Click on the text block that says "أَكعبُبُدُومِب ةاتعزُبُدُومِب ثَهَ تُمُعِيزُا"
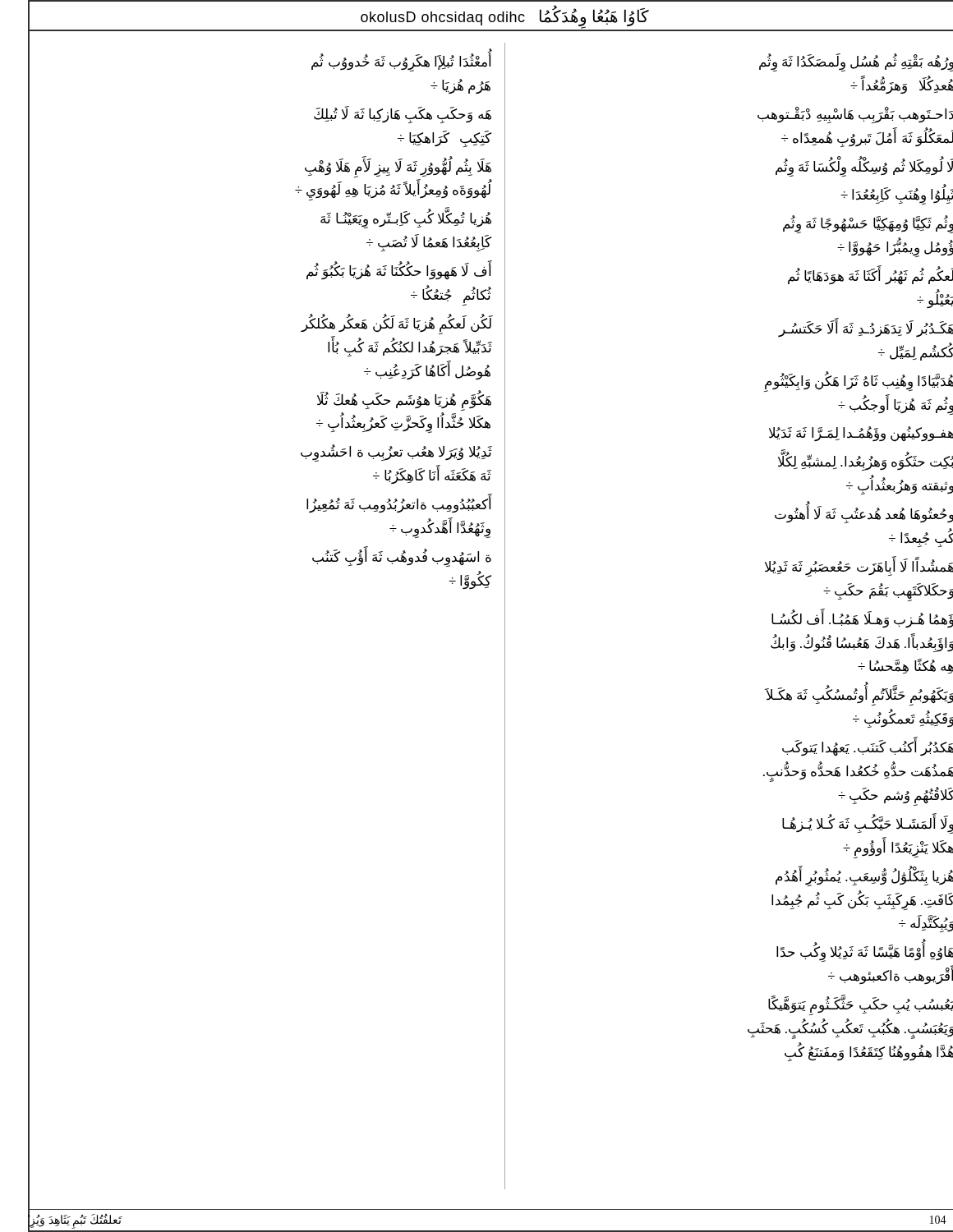The image size is (953, 1232). click(x=371, y=517)
